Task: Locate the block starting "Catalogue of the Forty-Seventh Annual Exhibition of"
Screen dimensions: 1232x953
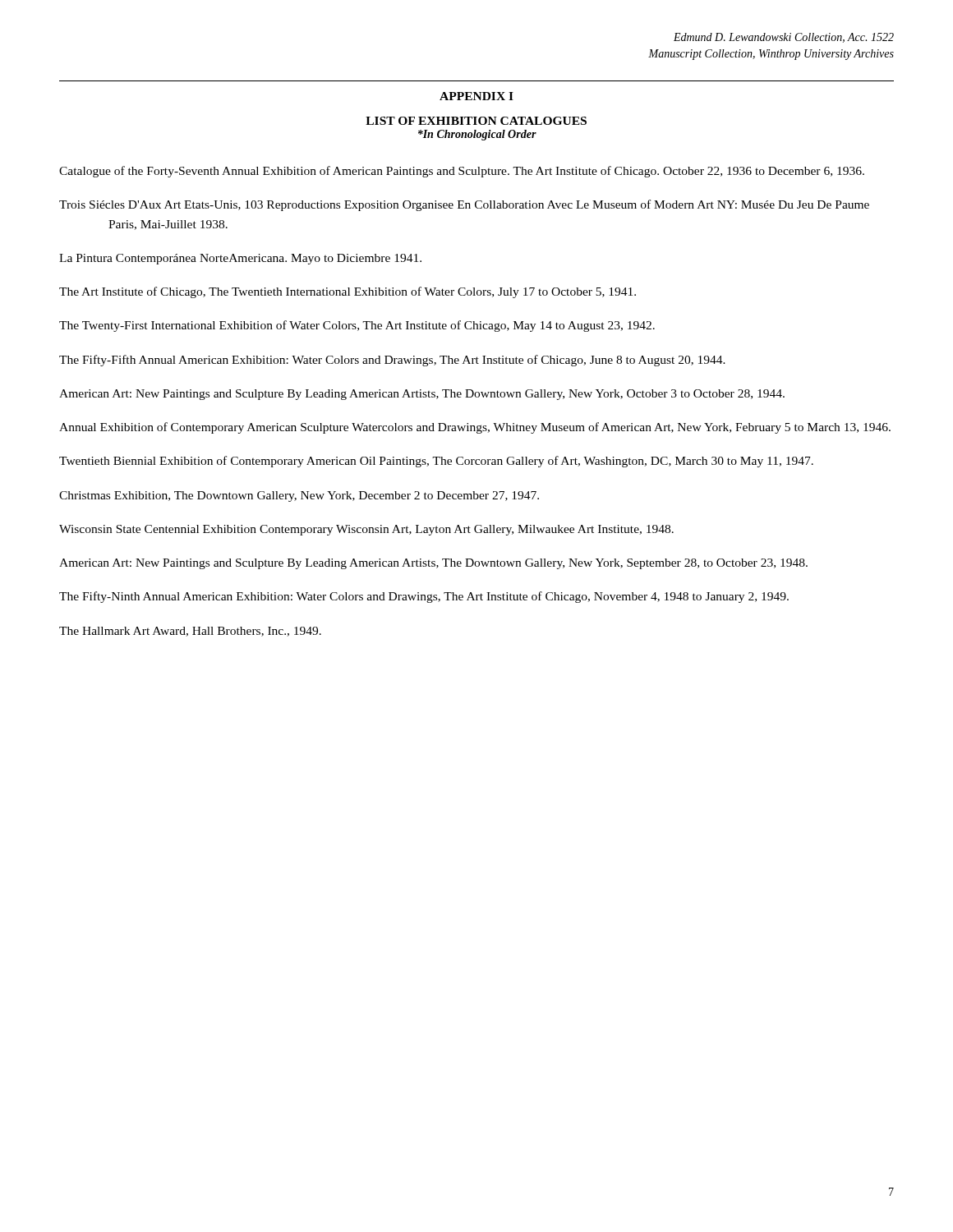Action: [462, 170]
